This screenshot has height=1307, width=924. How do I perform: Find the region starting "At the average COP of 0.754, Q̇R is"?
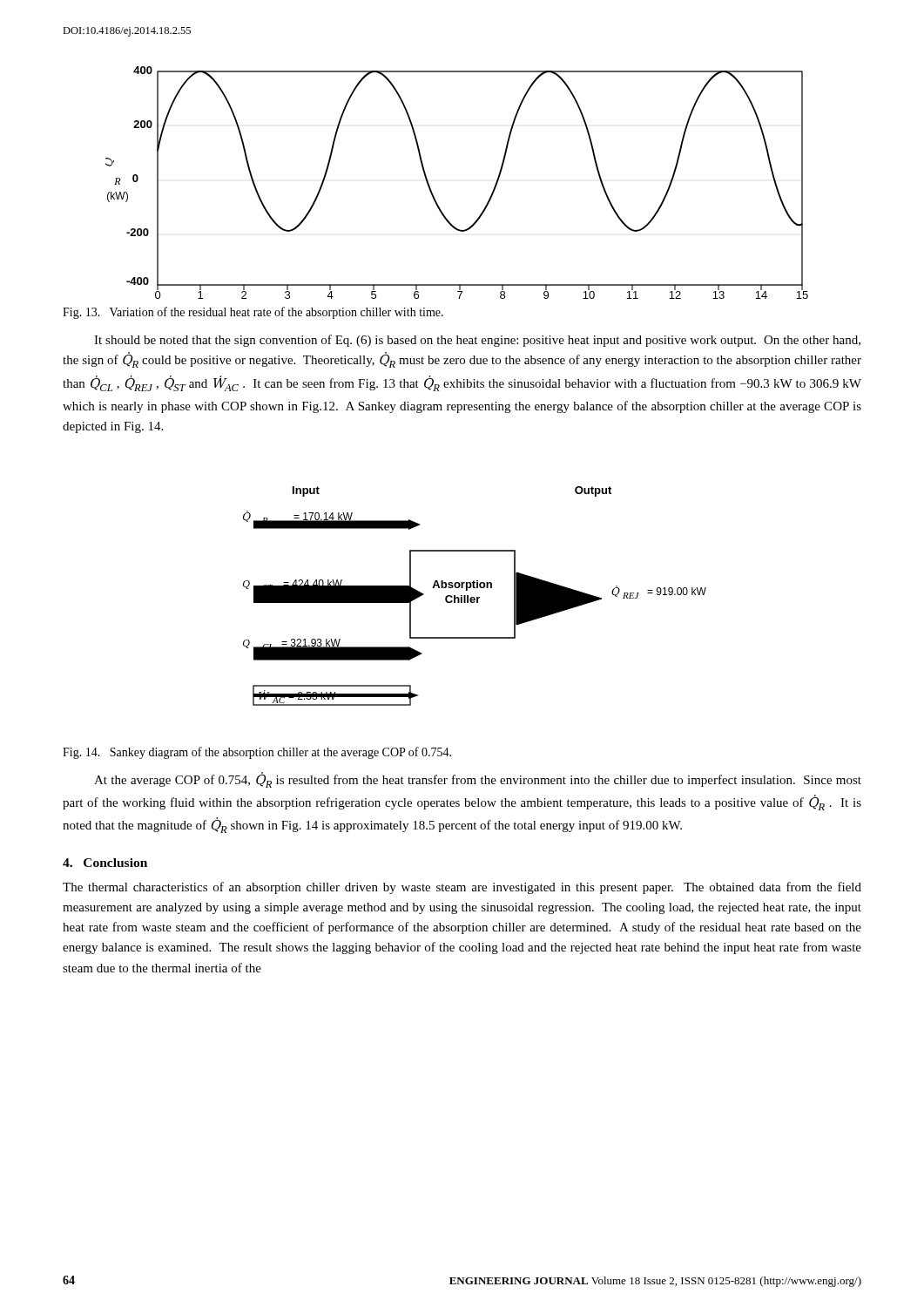pyautogui.click(x=462, y=804)
